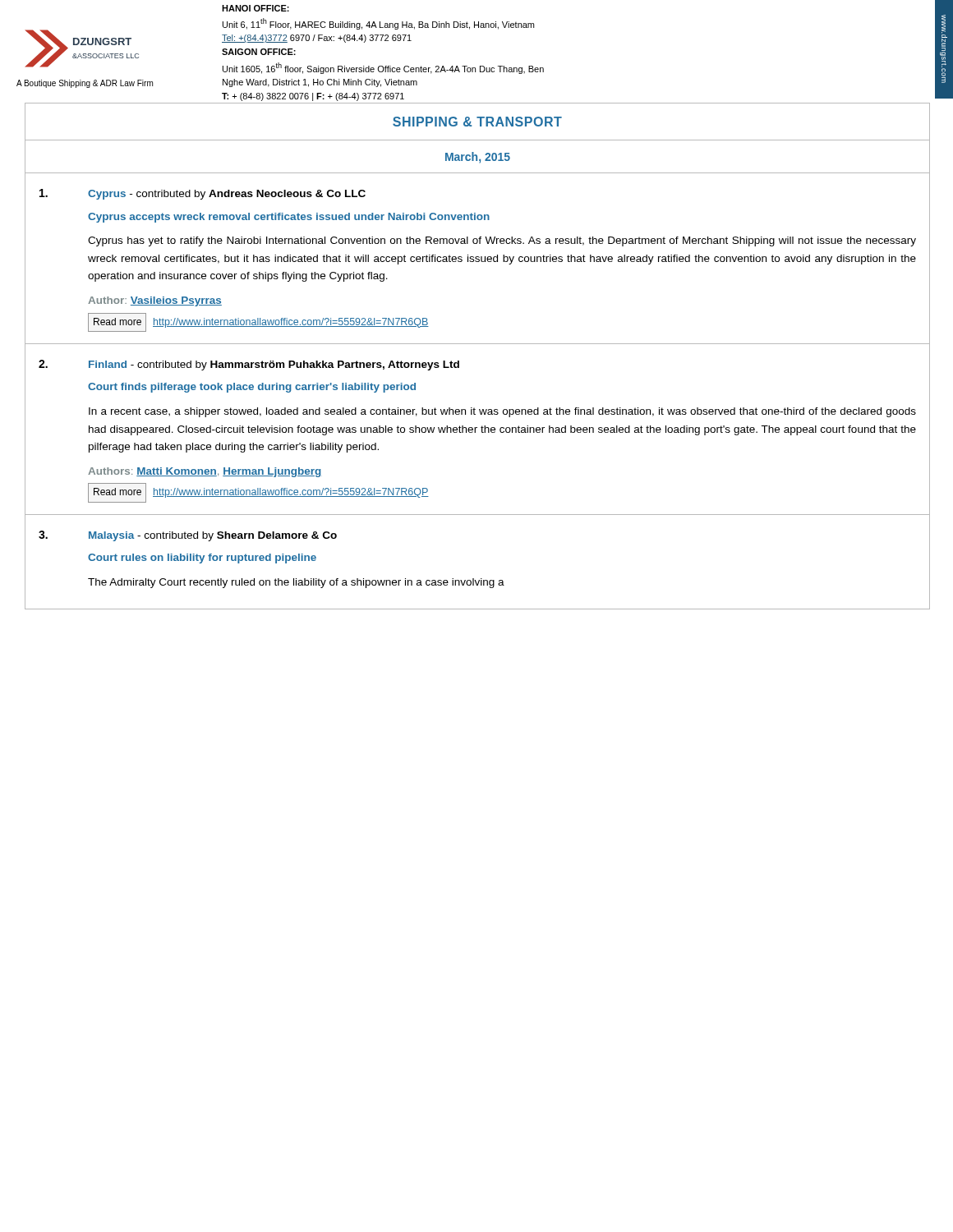This screenshot has width=953, height=1232.
Task: Navigate to the region starting "3. Malaysia - contributed by Shearn"
Action: [471, 562]
